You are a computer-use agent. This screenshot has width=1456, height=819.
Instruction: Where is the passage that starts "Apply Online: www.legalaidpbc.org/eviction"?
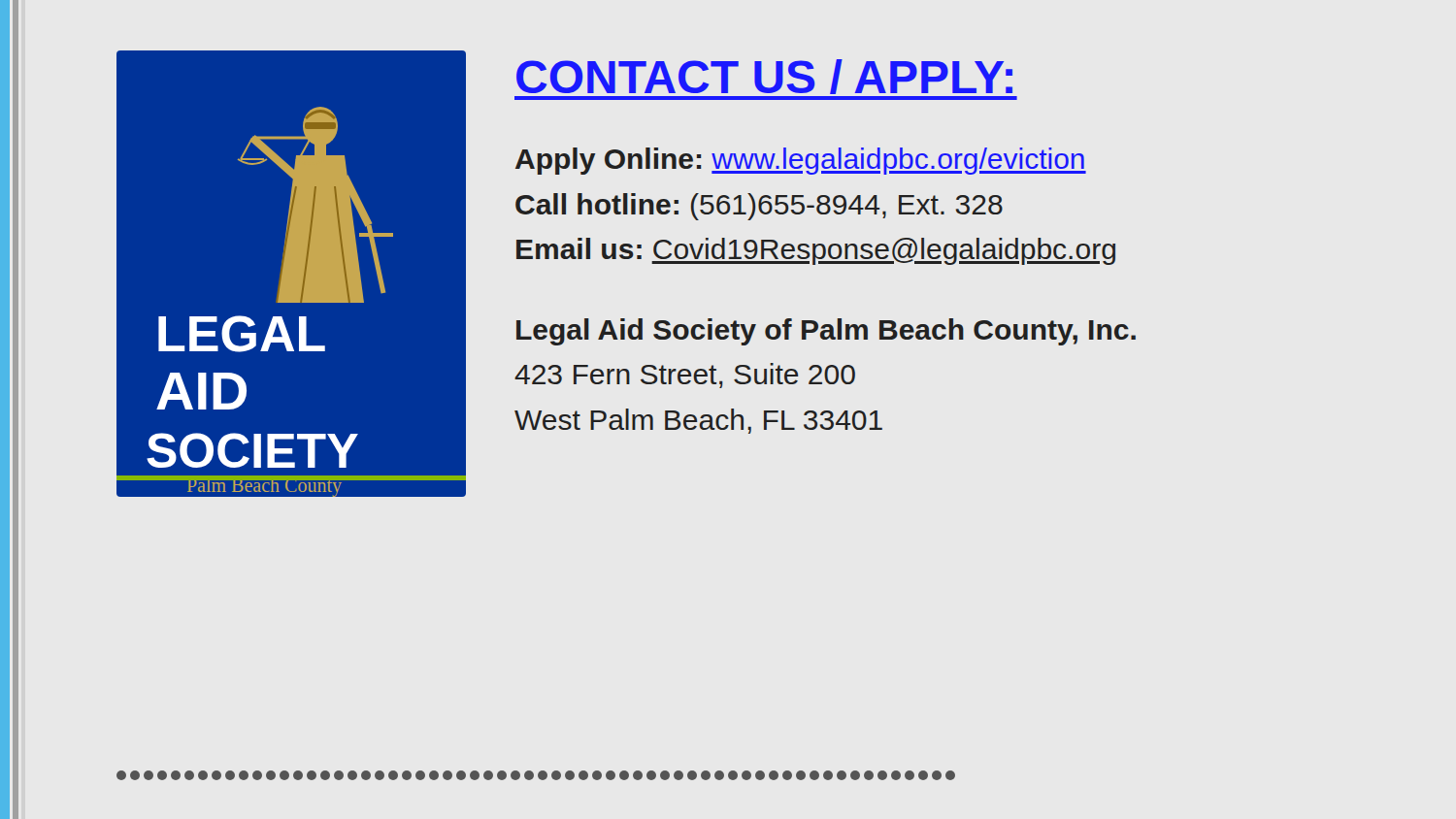816,204
